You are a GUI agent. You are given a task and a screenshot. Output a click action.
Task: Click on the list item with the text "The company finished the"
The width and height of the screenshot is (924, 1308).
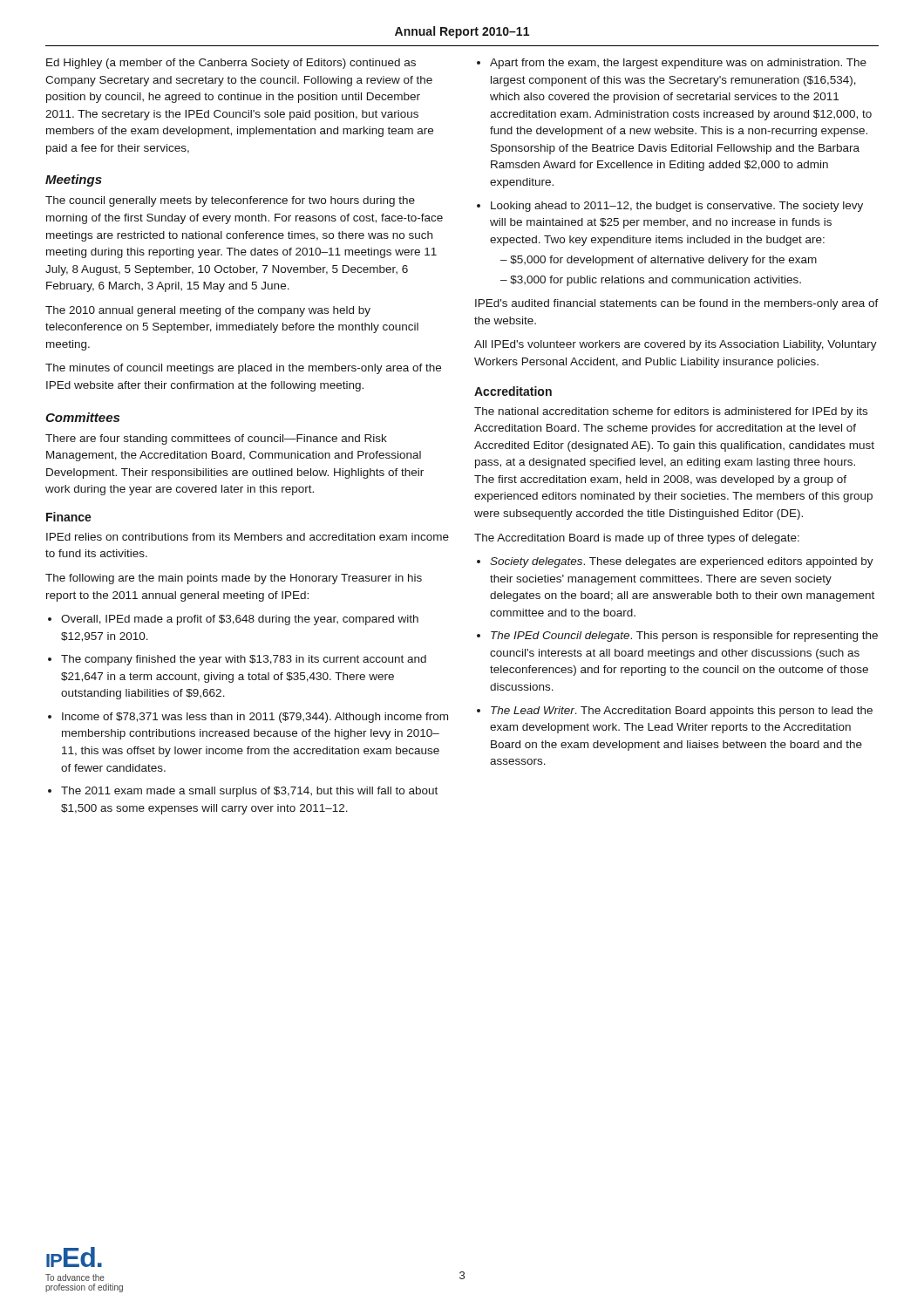click(x=255, y=676)
